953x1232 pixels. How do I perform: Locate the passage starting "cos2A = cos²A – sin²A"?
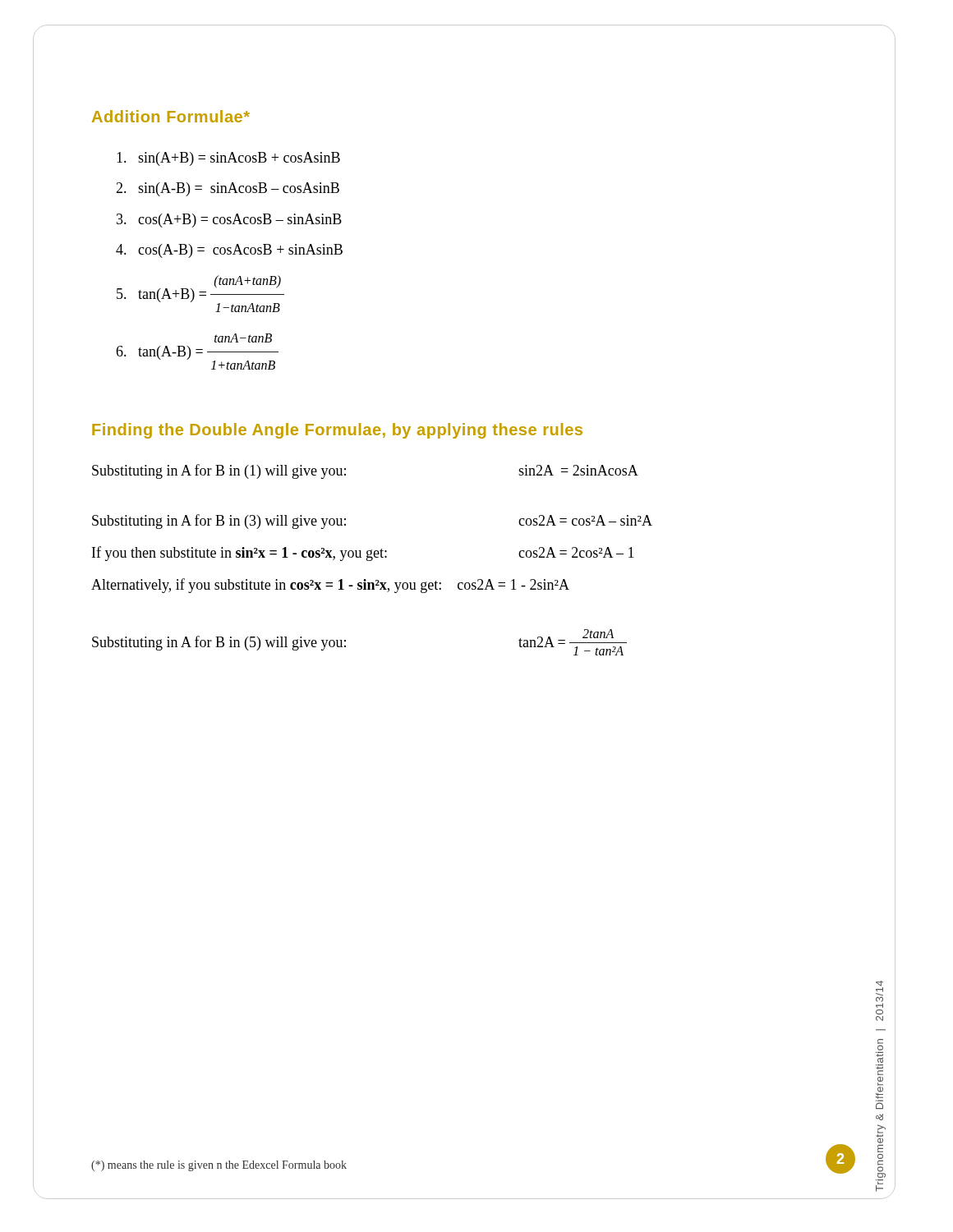click(x=585, y=520)
